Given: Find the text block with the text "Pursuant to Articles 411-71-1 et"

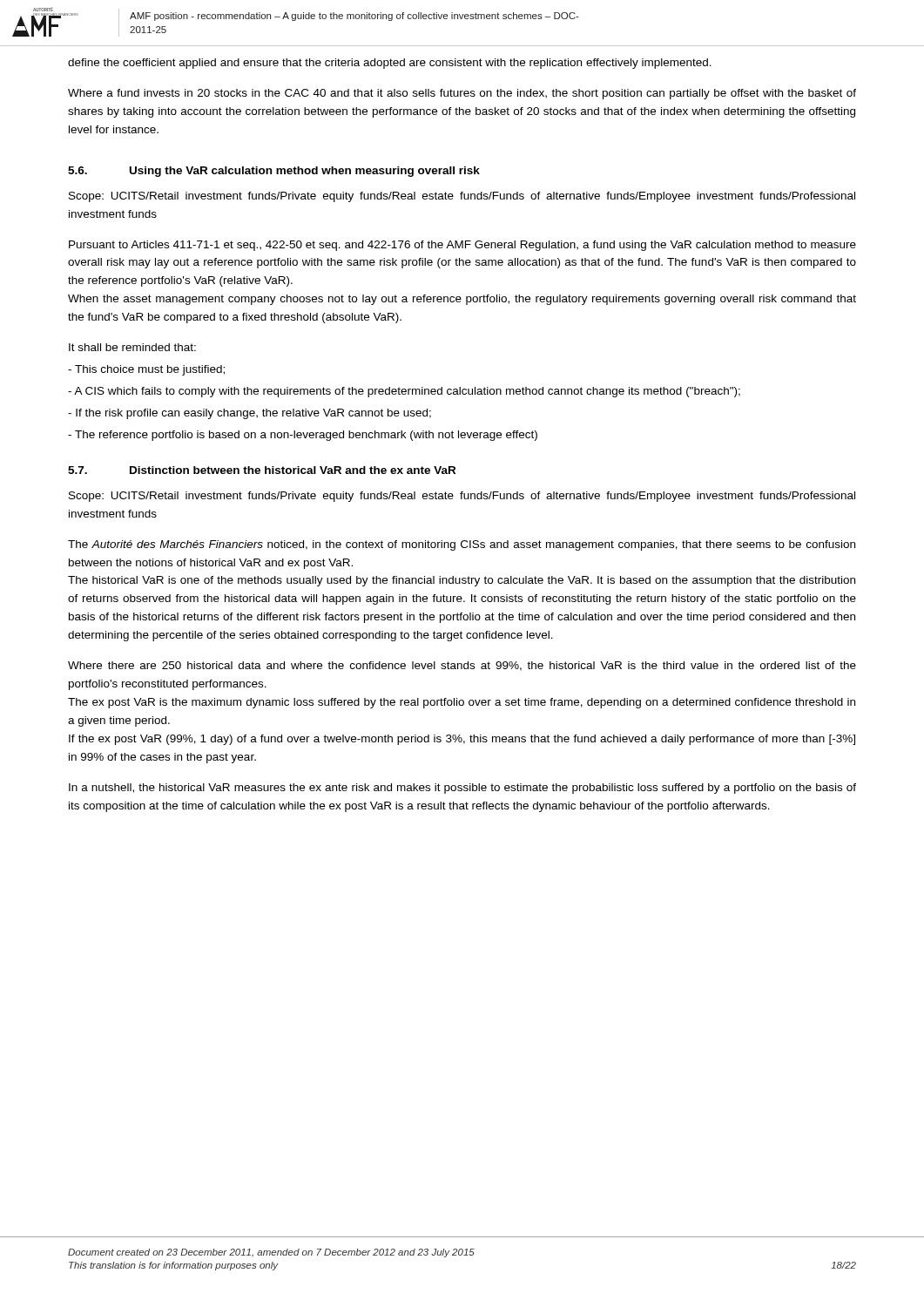Looking at the screenshot, I should pos(462,246).
